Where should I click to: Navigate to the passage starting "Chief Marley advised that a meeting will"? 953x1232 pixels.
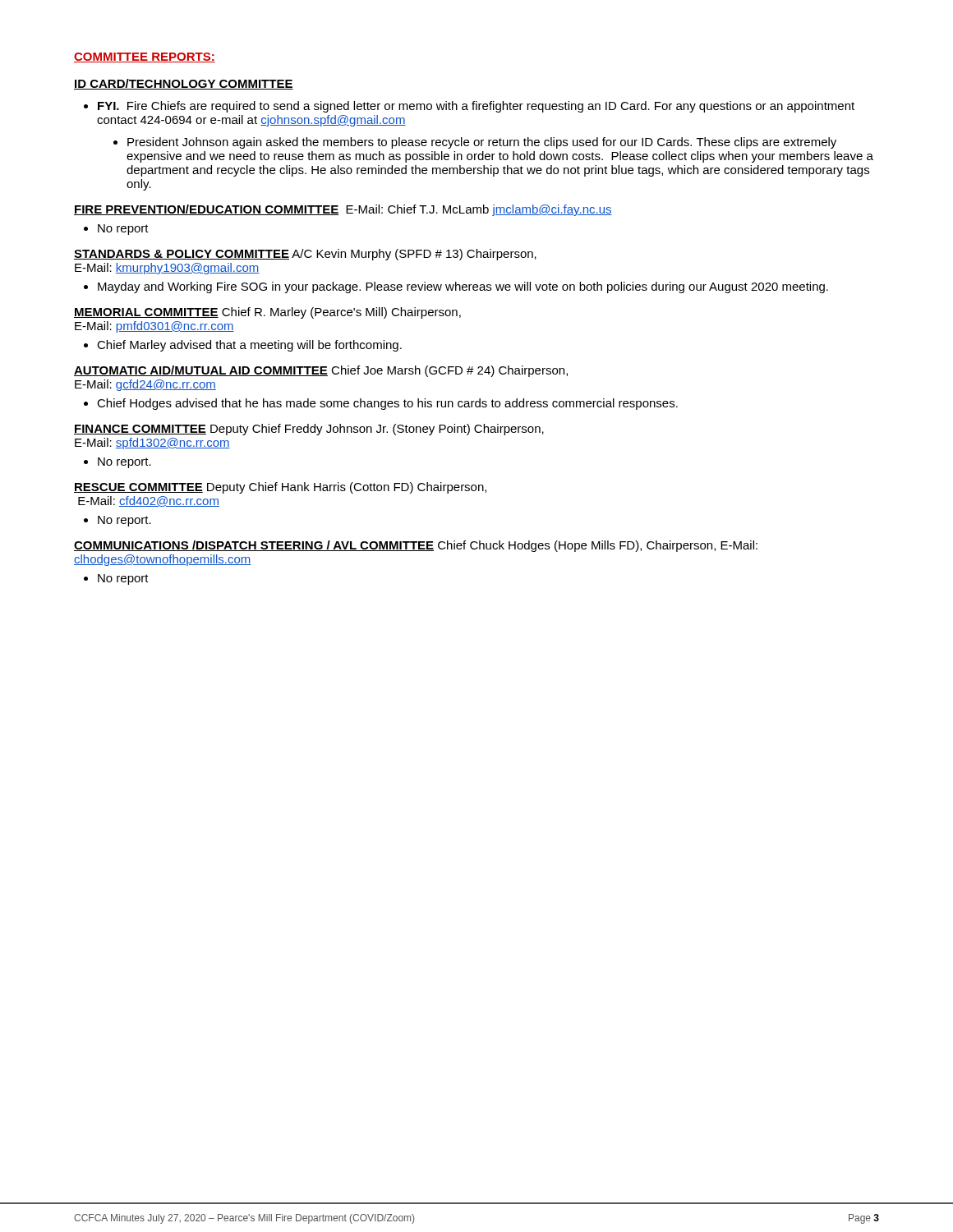click(x=250, y=345)
